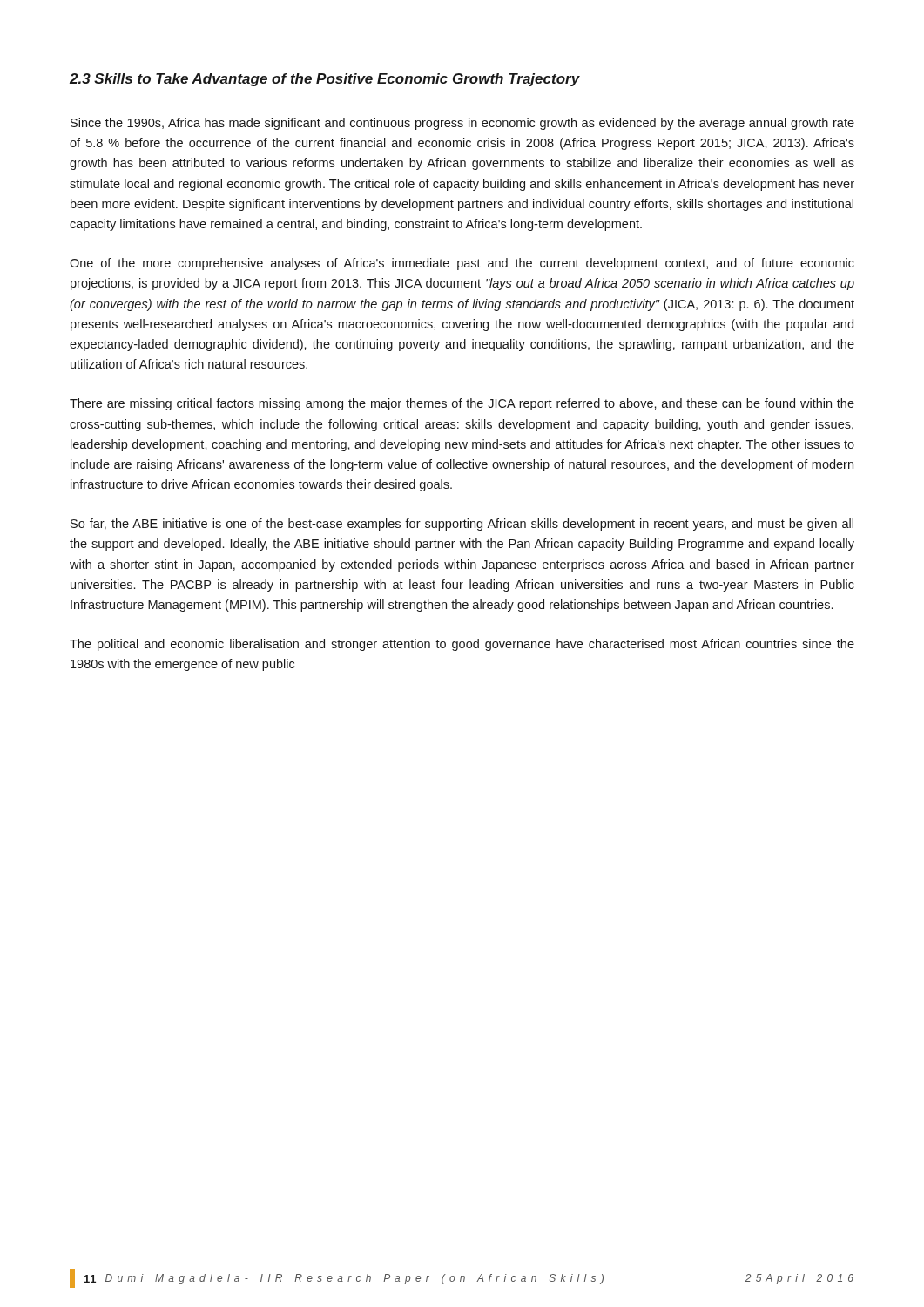Find the section header with the text "2.3 Skills to Take Advantage of"

pyautogui.click(x=324, y=79)
